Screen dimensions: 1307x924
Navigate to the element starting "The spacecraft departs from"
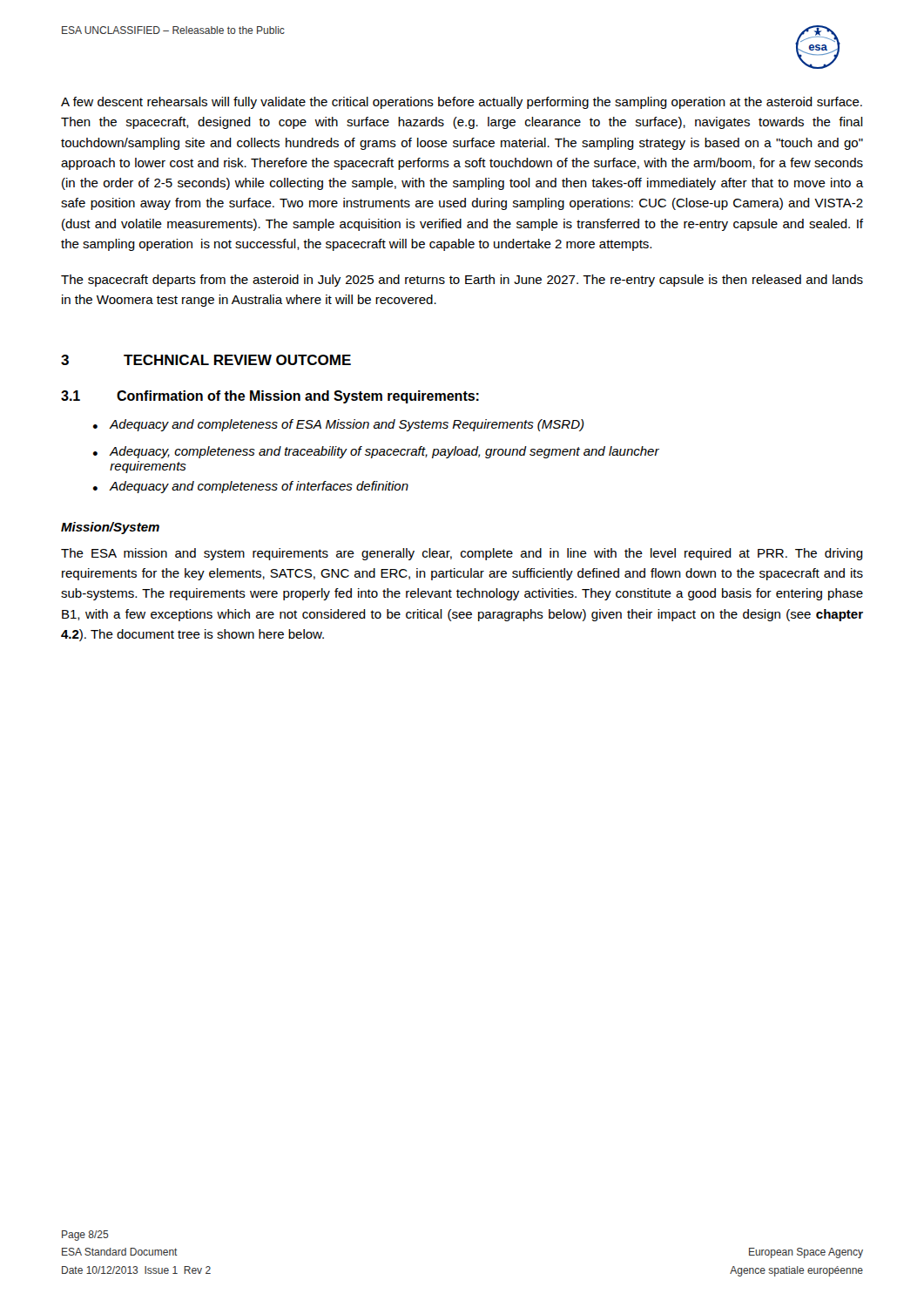(462, 289)
